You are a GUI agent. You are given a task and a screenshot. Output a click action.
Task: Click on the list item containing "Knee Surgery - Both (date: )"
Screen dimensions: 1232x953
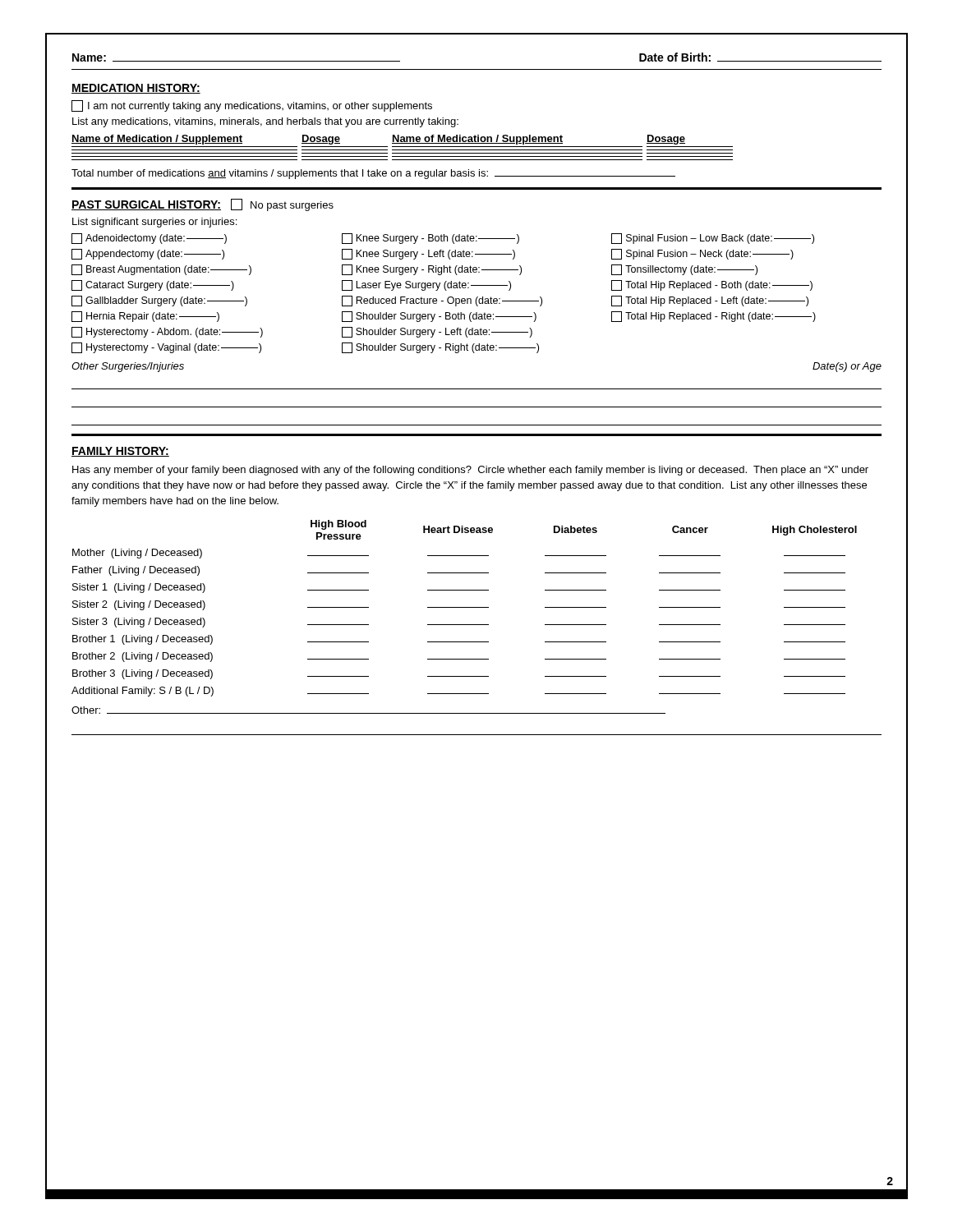pos(431,238)
